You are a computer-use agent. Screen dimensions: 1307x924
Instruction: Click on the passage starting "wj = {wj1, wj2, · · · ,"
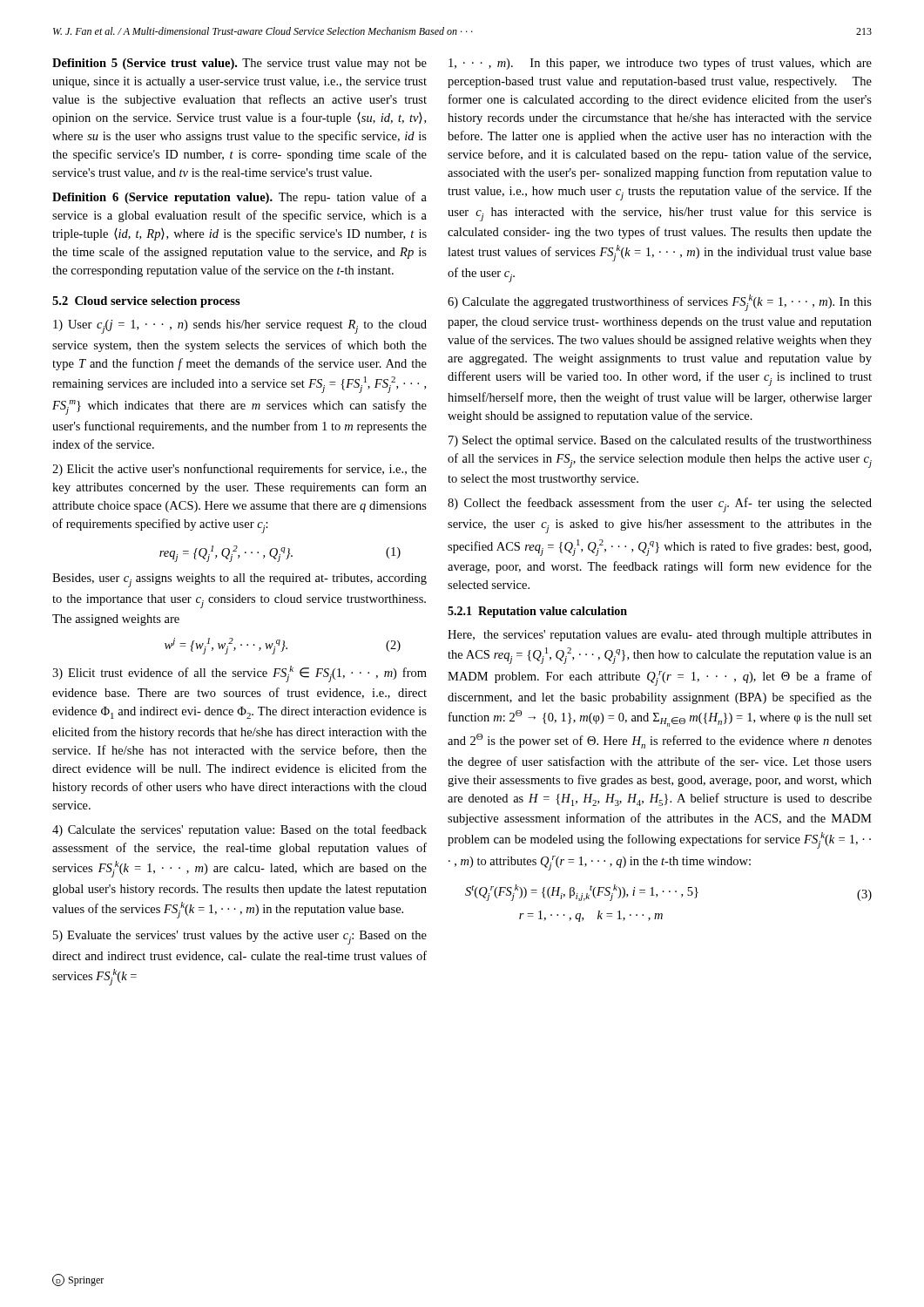coord(282,645)
